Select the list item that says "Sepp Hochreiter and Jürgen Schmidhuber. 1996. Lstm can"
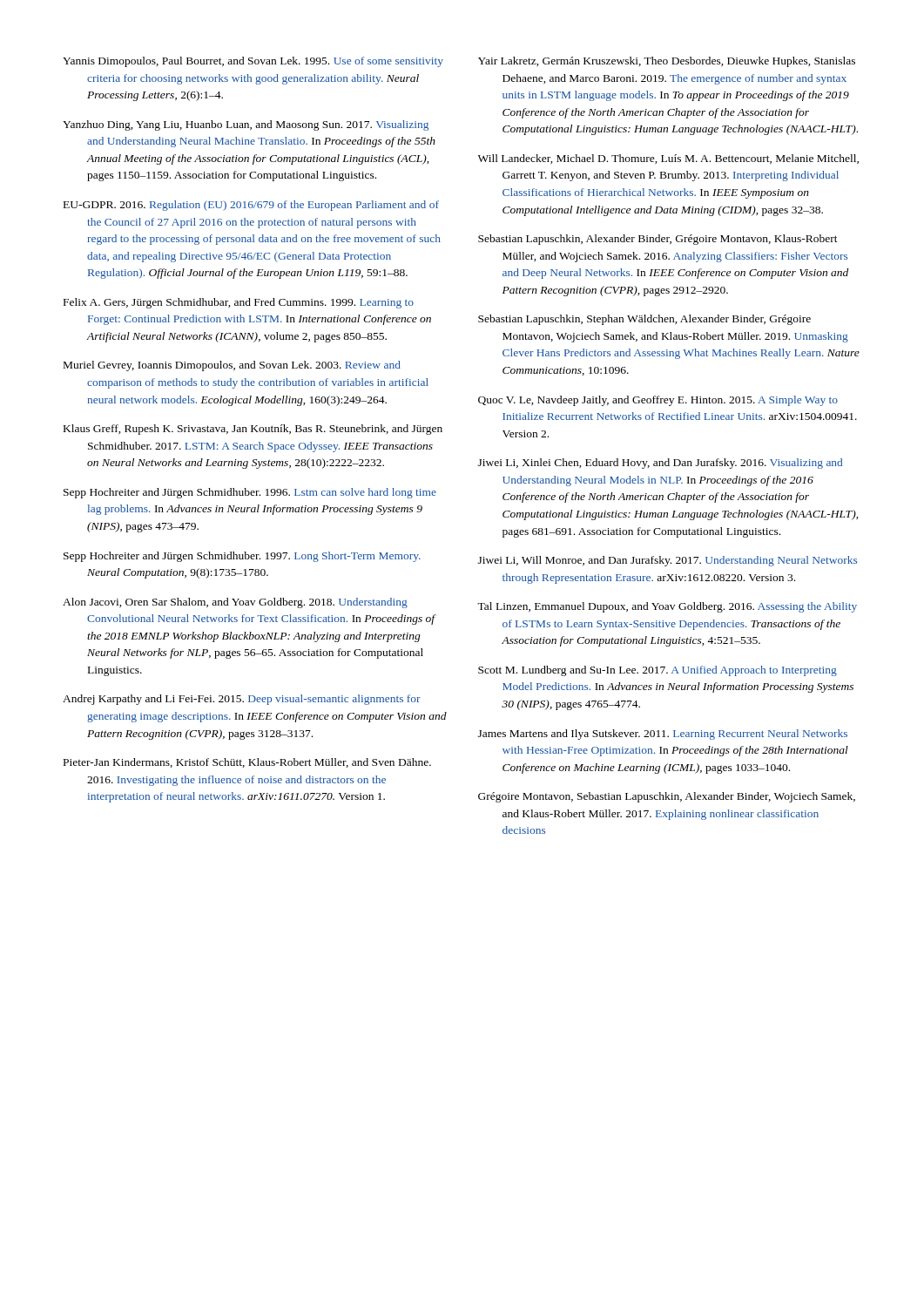 pos(250,509)
